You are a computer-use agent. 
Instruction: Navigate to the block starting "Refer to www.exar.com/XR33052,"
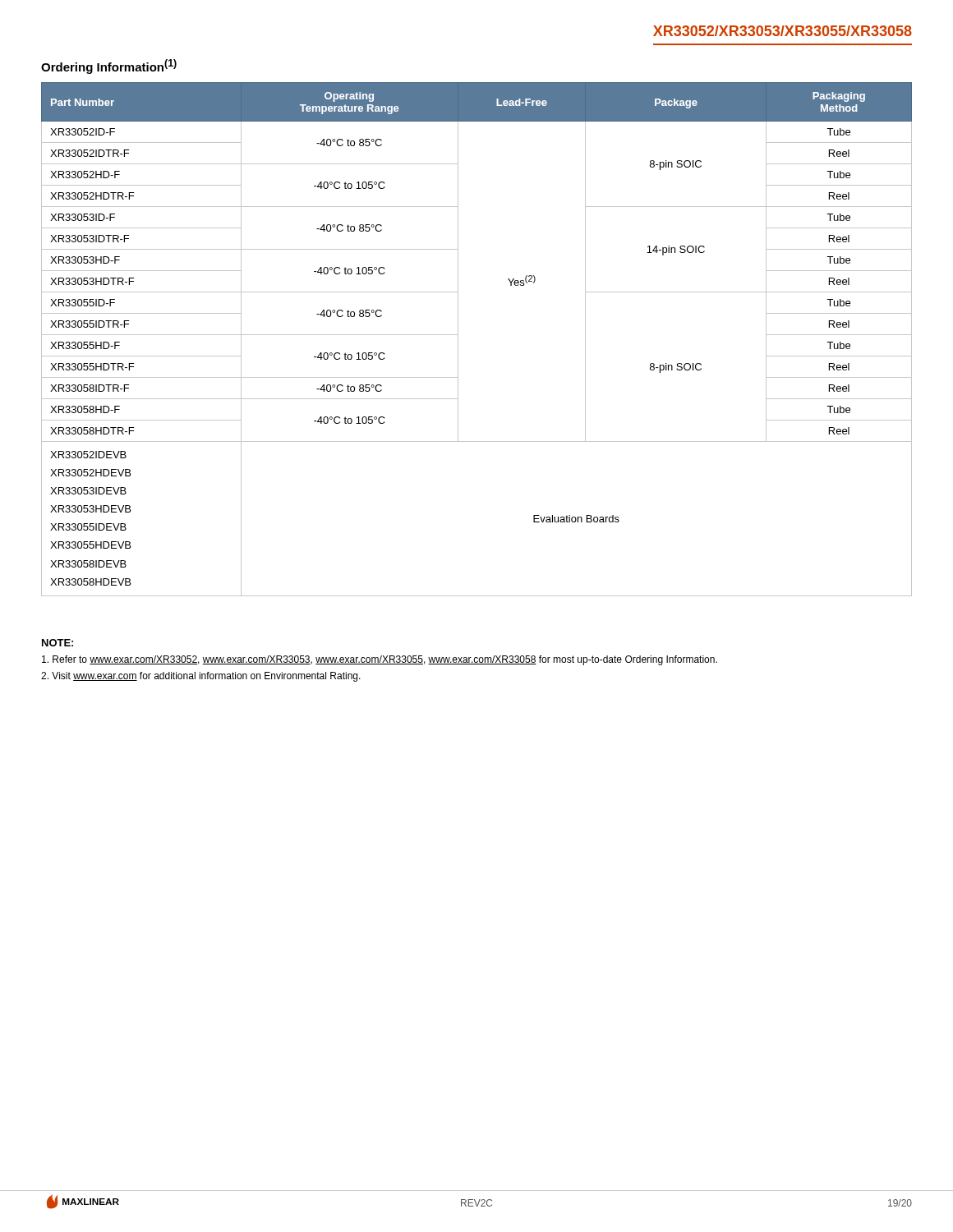tap(379, 660)
